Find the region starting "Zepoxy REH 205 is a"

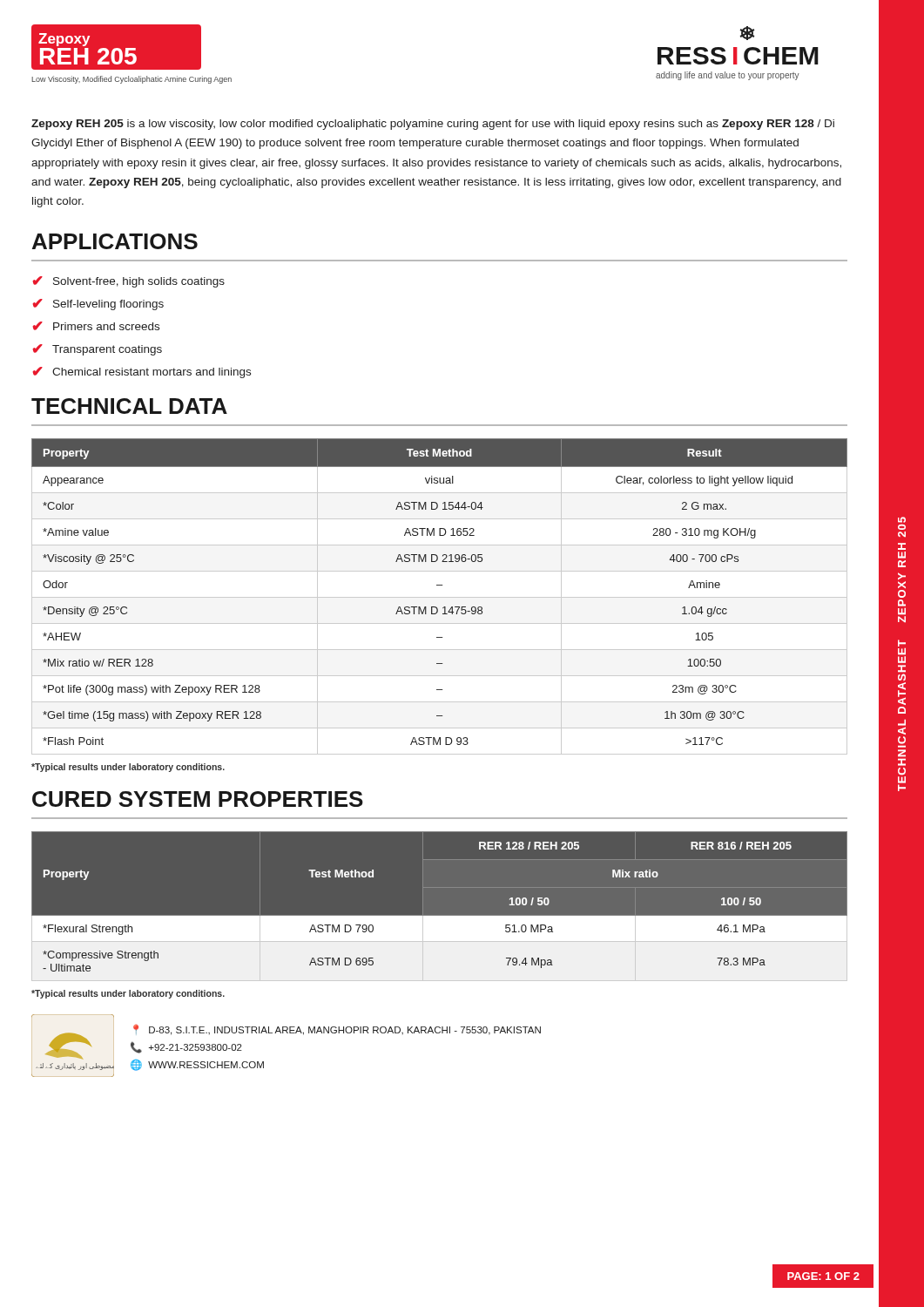[x=437, y=162]
